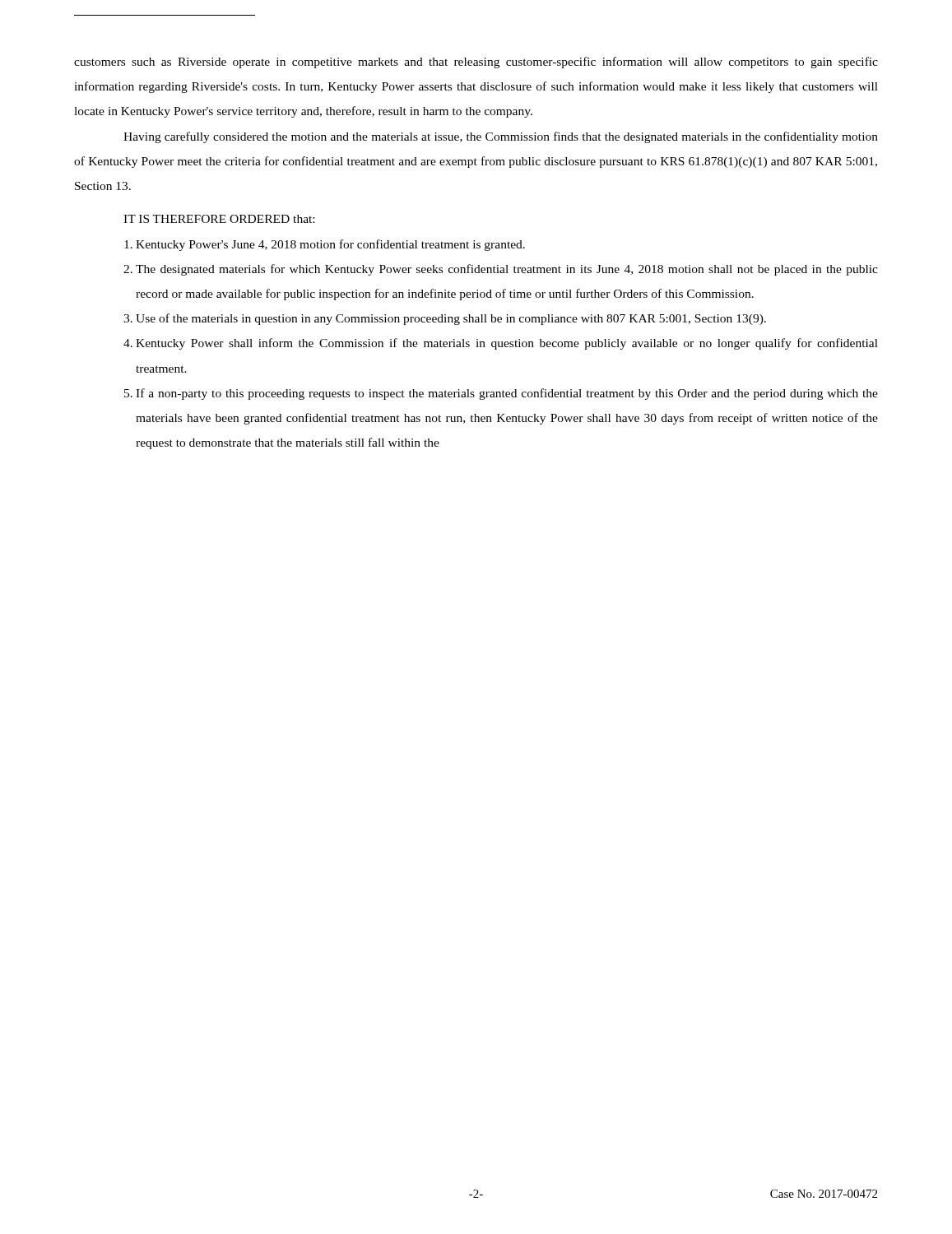Find the text block that says "customers such as Riverside operate in competitive markets"
This screenshot has height=1234, width=952.
[x=476, y=86]
